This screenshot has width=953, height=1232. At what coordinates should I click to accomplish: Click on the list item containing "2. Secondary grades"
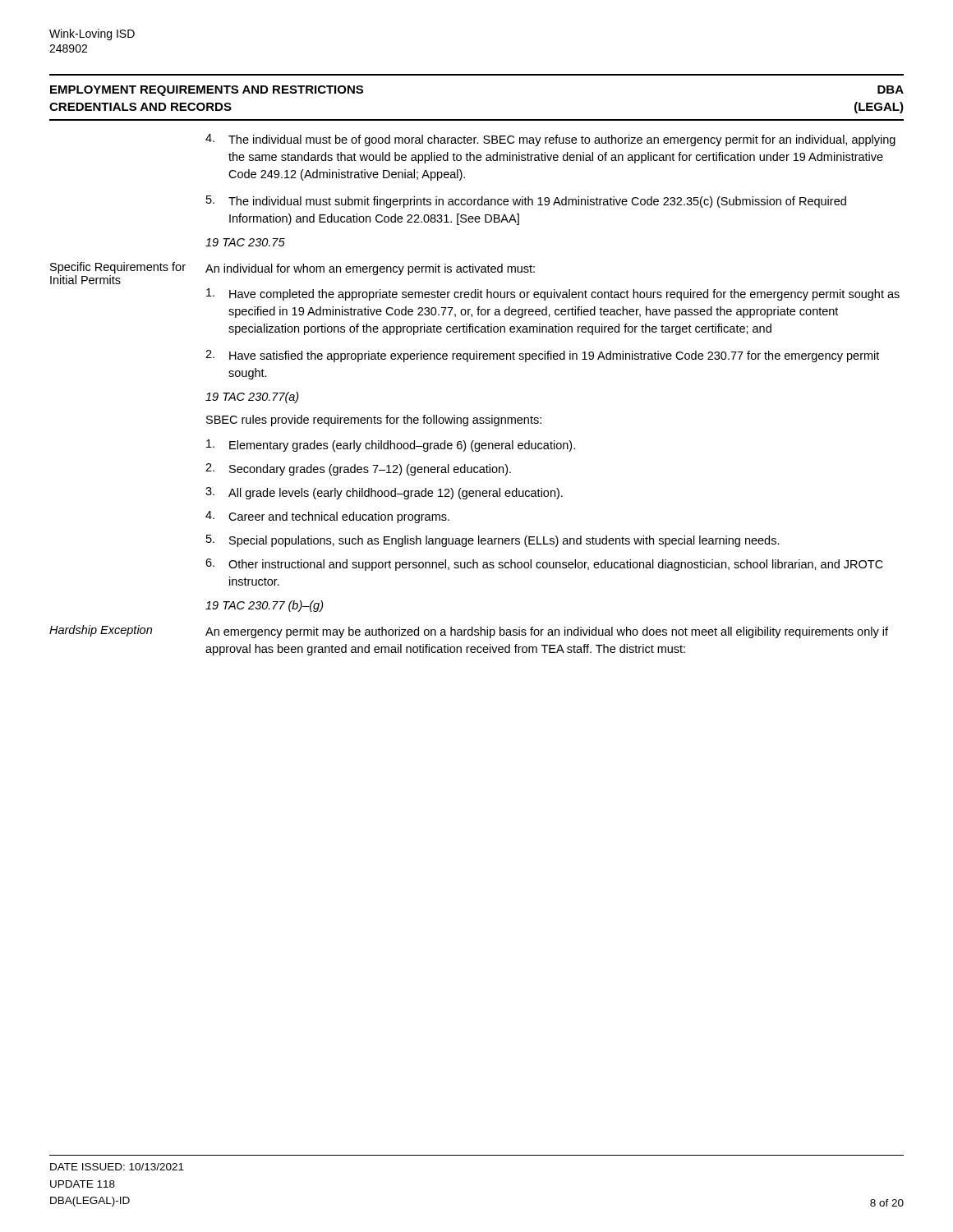(x=359, y=470)
